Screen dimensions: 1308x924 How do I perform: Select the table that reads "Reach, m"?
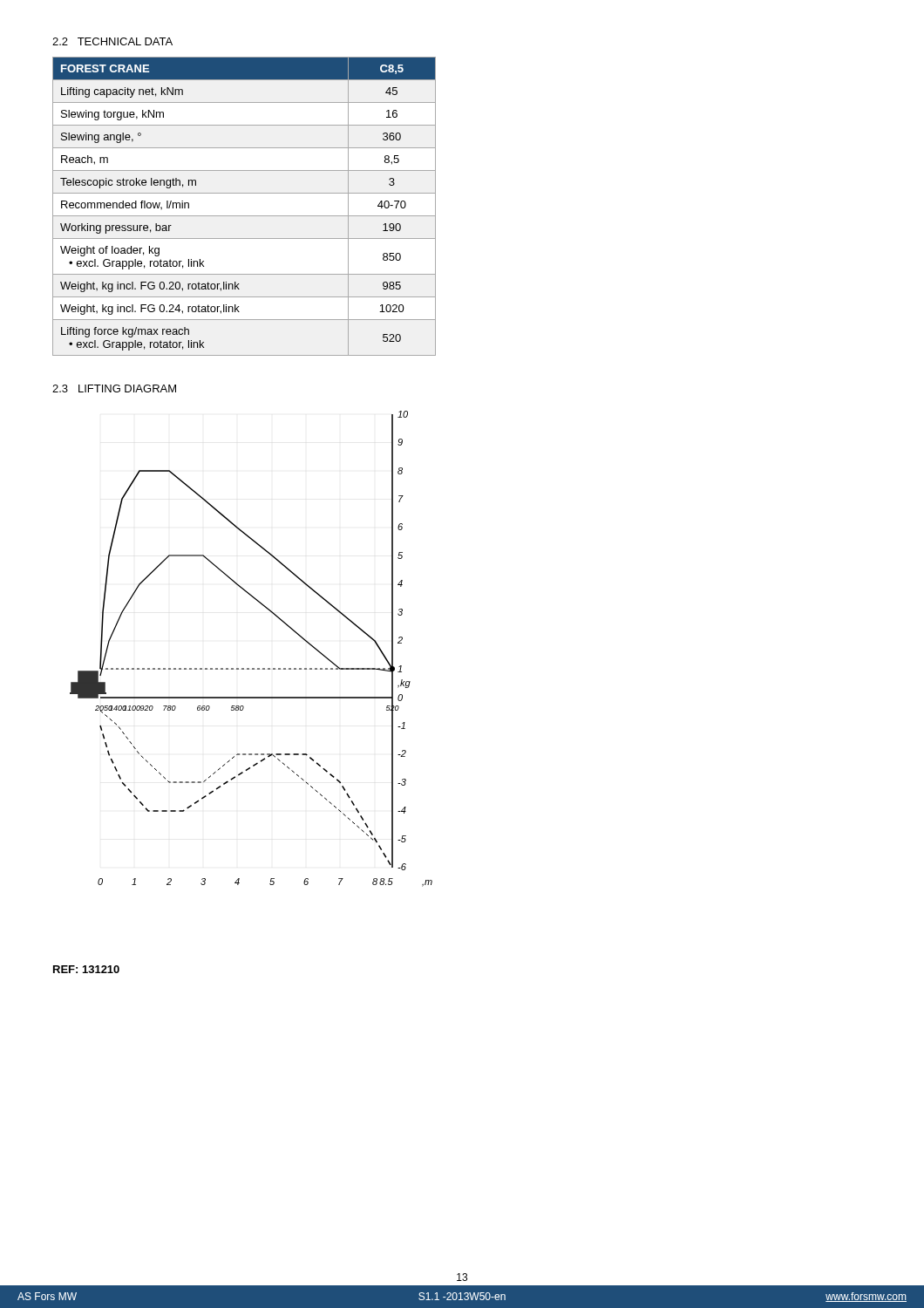pos(279,206)
